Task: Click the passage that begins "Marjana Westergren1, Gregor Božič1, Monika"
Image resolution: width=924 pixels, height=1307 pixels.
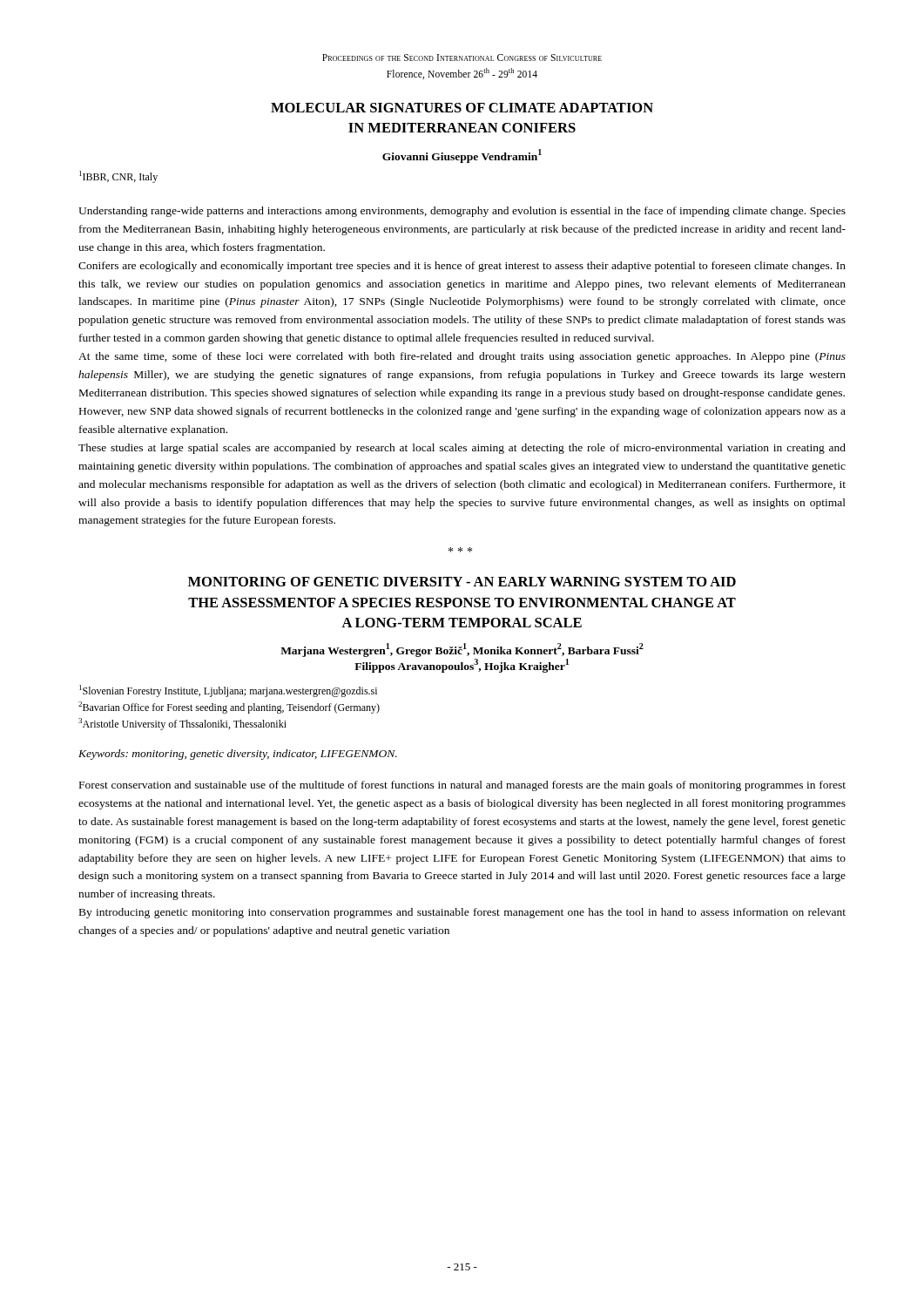Action: tap(462, 657)
